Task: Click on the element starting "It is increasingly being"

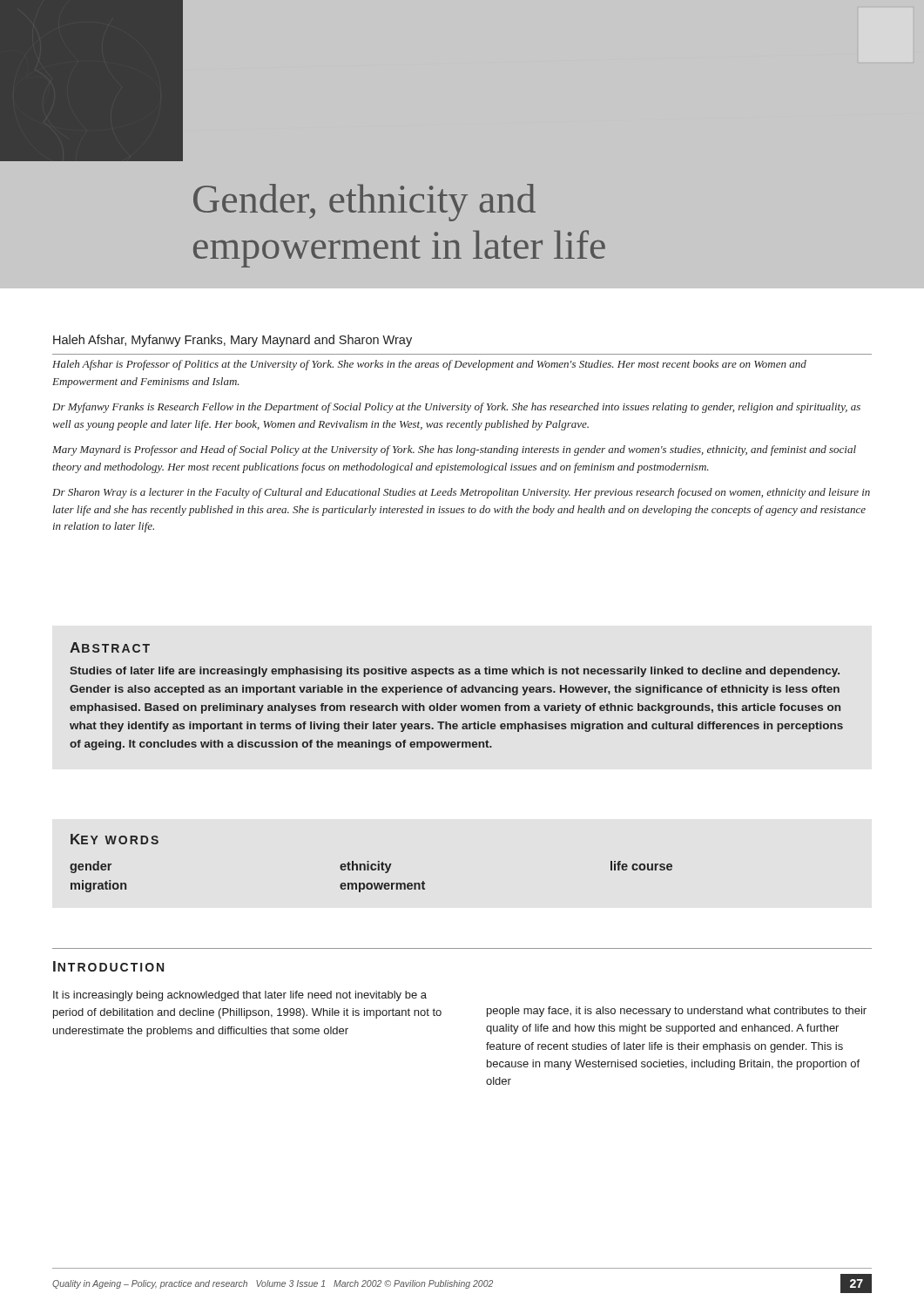Action: click(247, 1012)
